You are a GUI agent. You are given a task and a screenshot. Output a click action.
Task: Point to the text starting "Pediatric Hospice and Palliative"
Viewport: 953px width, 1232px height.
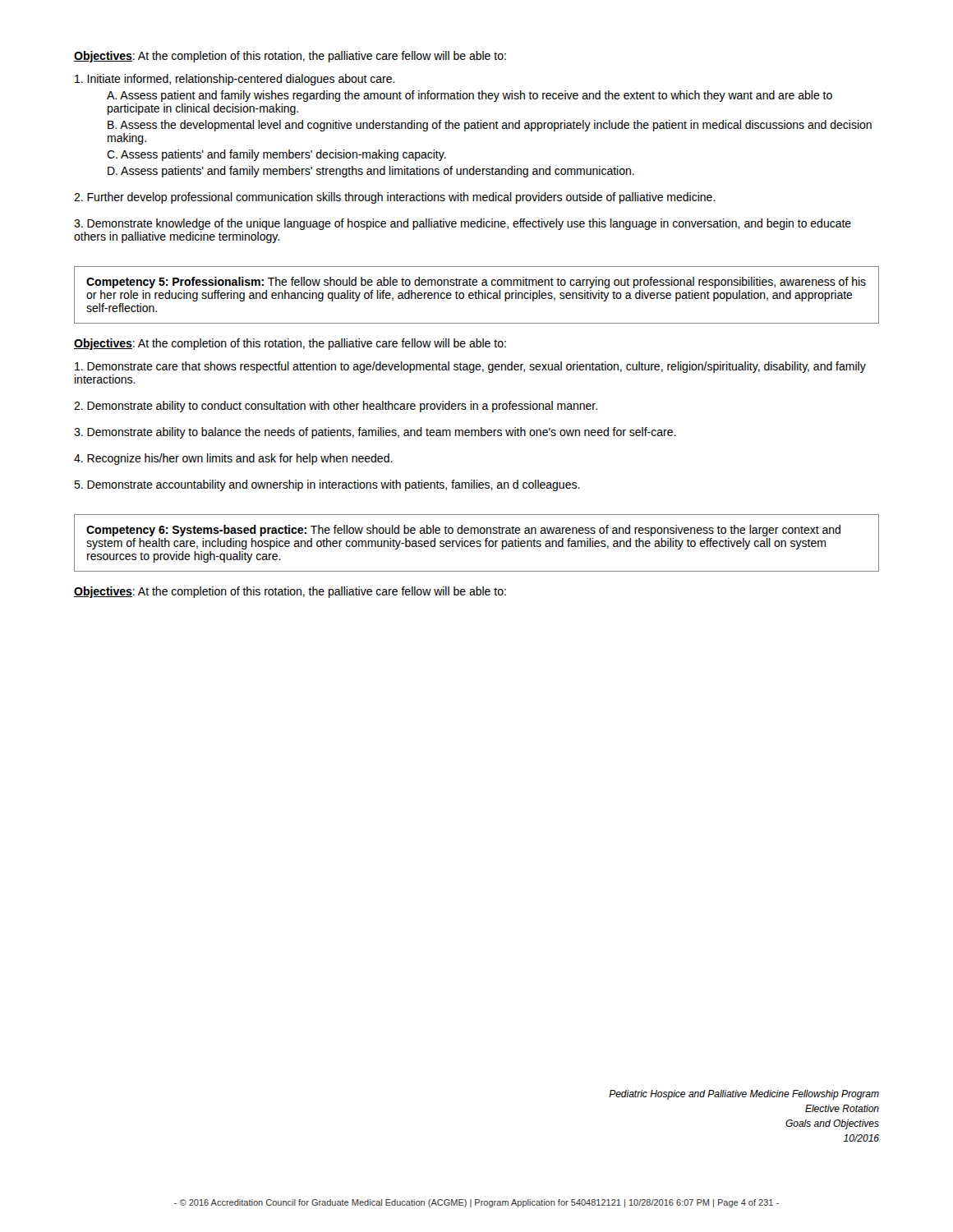point(744,1095)
